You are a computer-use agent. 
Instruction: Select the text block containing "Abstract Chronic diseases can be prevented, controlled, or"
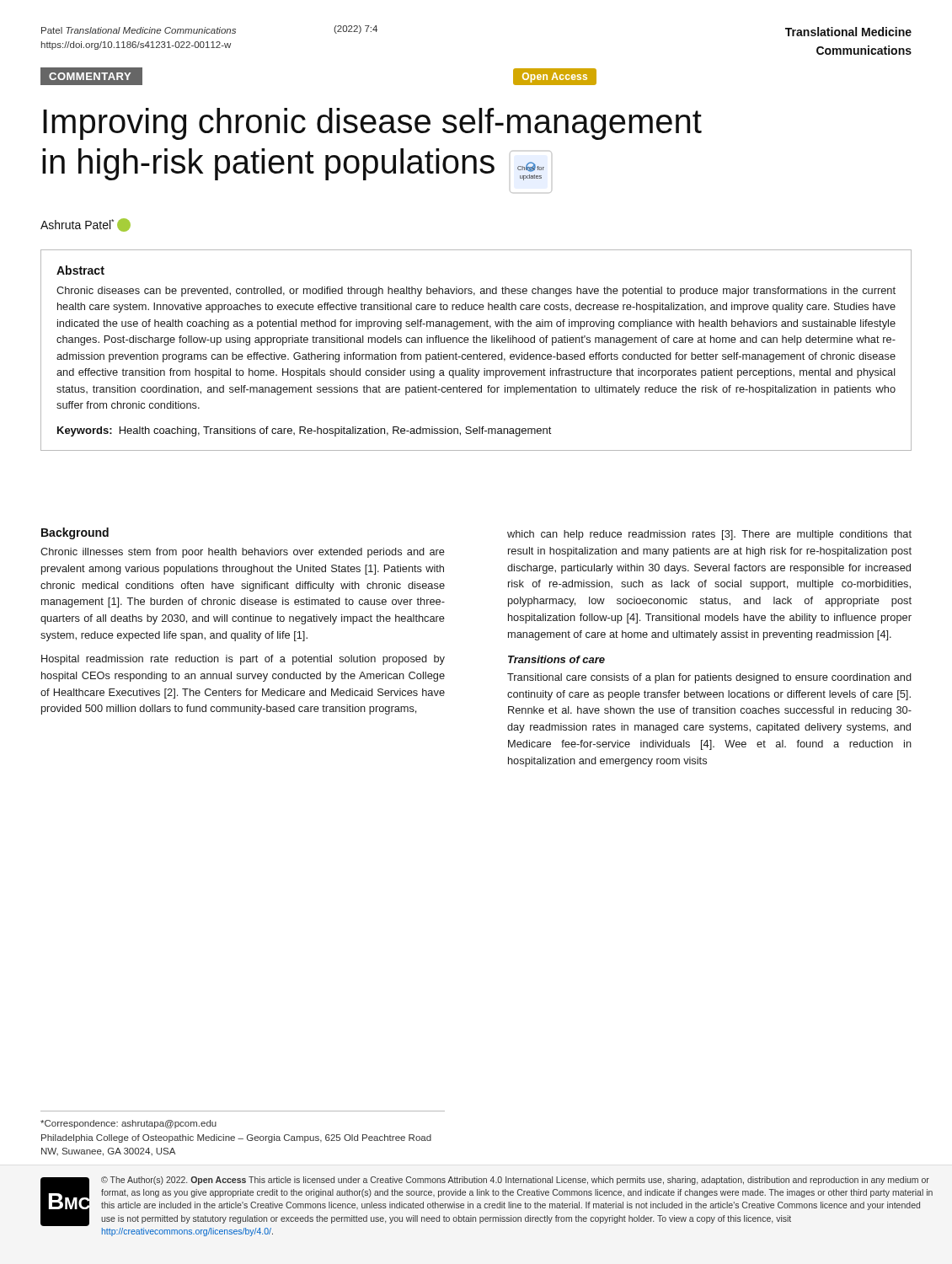tap(476, 351)
